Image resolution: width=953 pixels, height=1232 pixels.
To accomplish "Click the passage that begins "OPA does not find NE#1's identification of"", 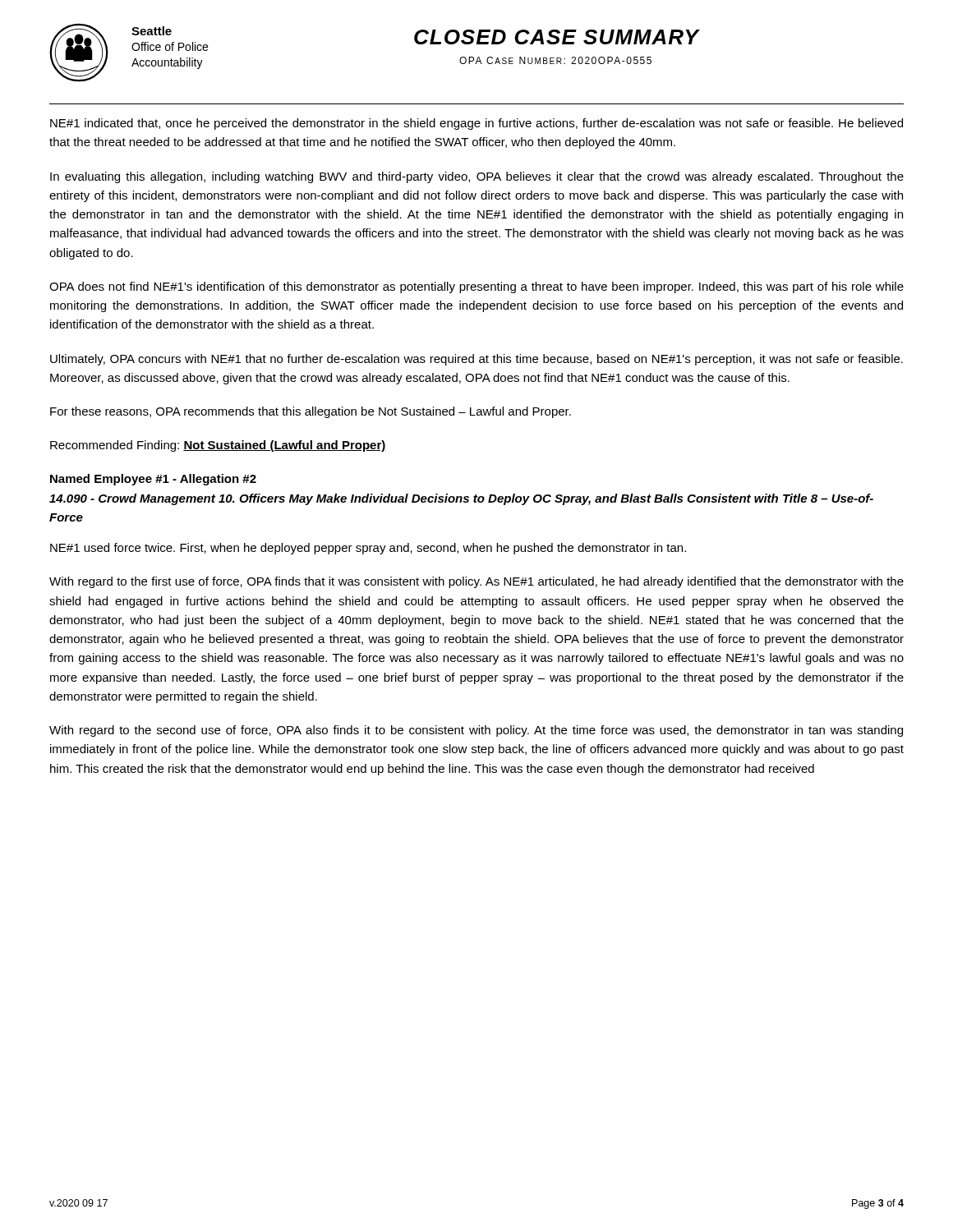I will [476, 305].
